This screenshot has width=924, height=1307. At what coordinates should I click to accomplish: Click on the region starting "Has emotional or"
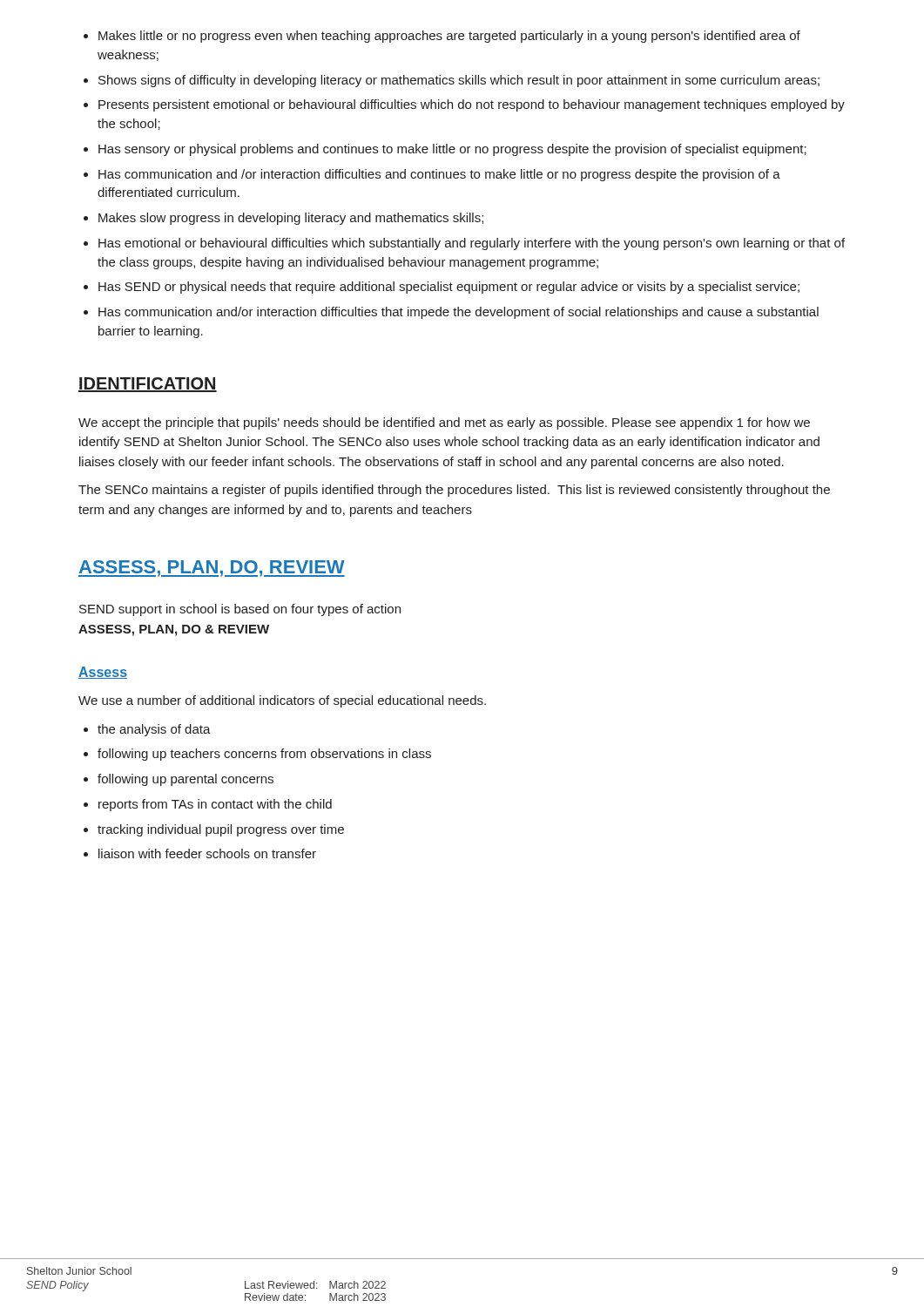[471, 252]
